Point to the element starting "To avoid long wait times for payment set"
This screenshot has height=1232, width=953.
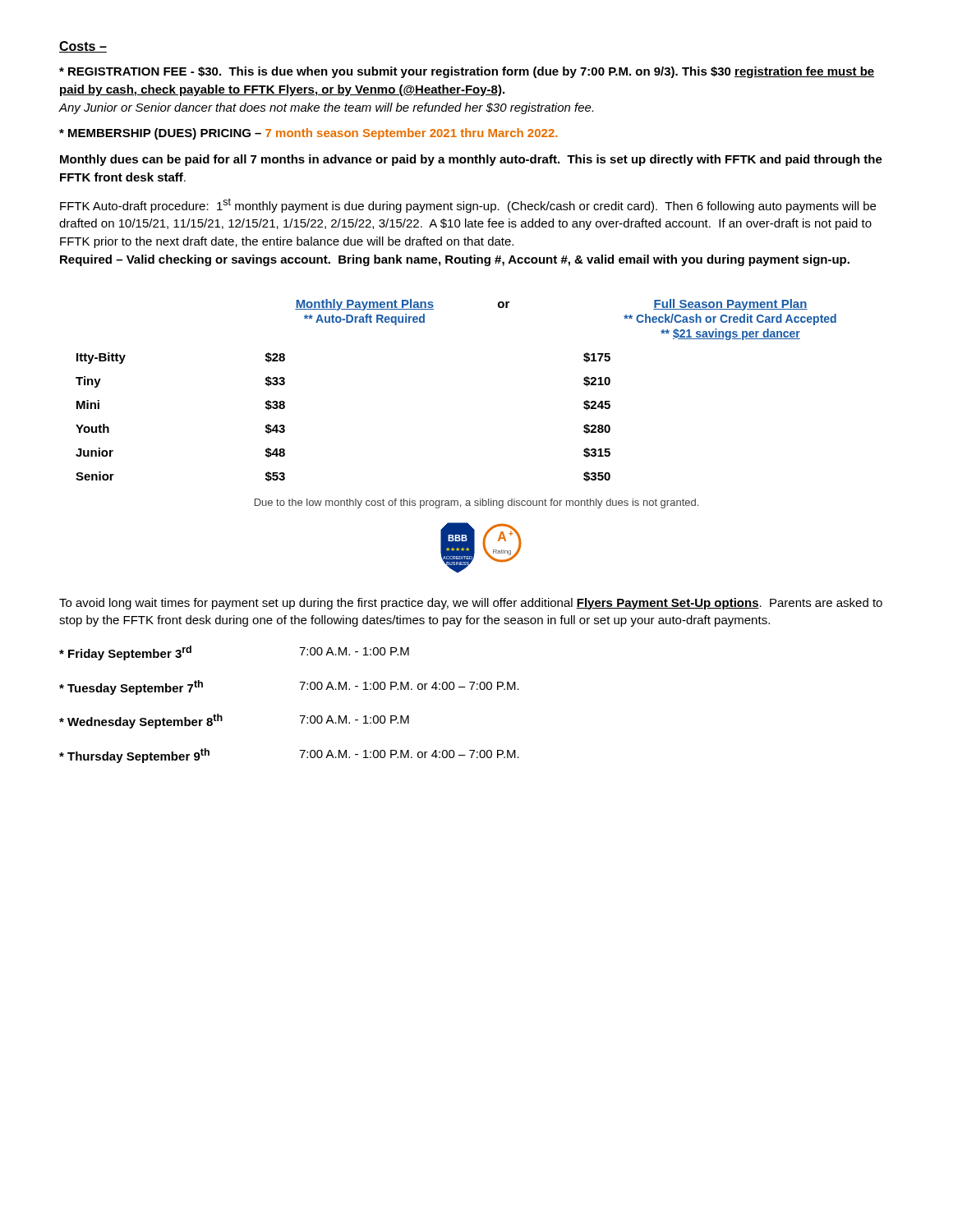(x=471, y=611)
